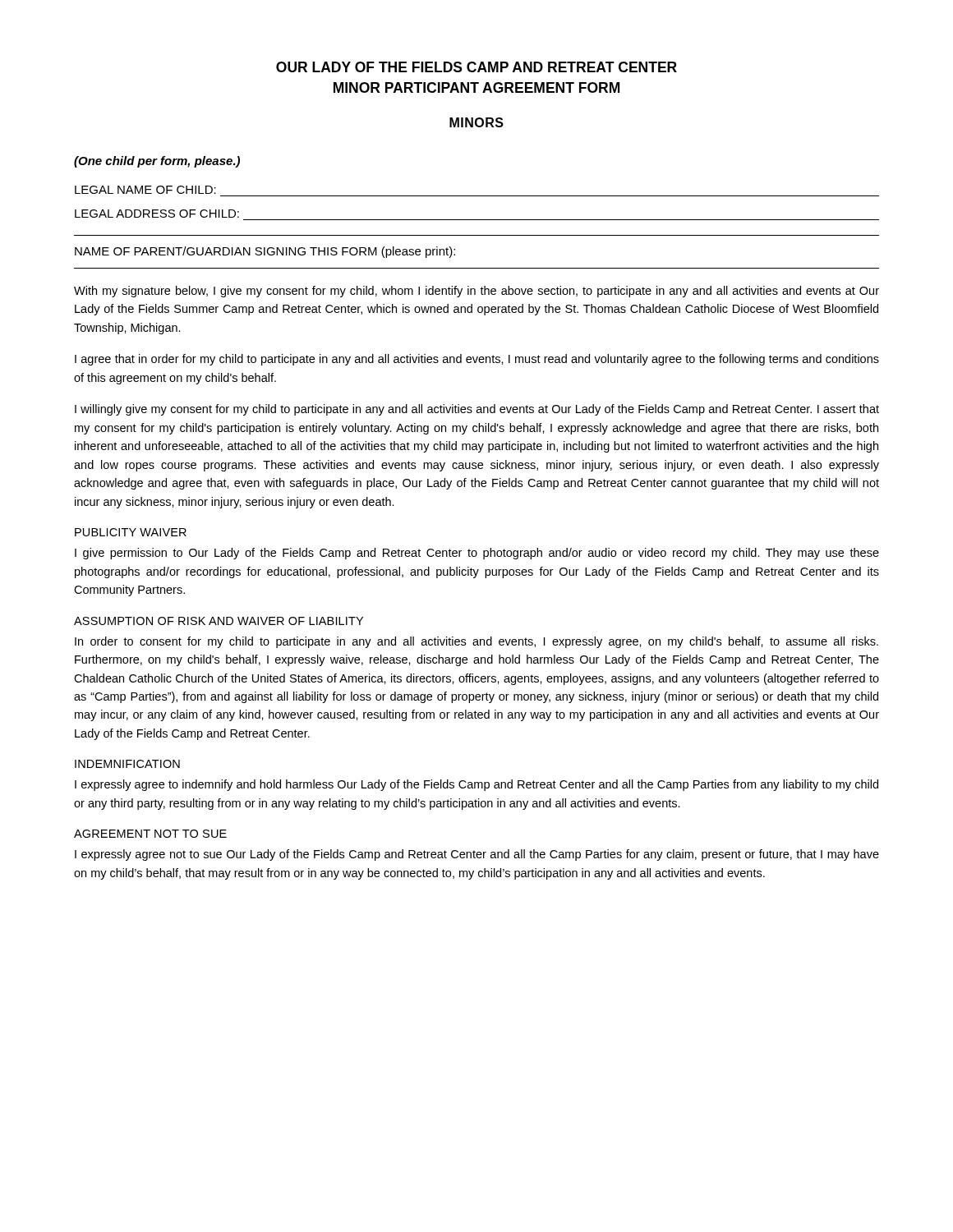Where is the title that starts "OUR LADY OF THE FIELDS"?
This screenshot has height=1232, width=953.
point(476,78)
